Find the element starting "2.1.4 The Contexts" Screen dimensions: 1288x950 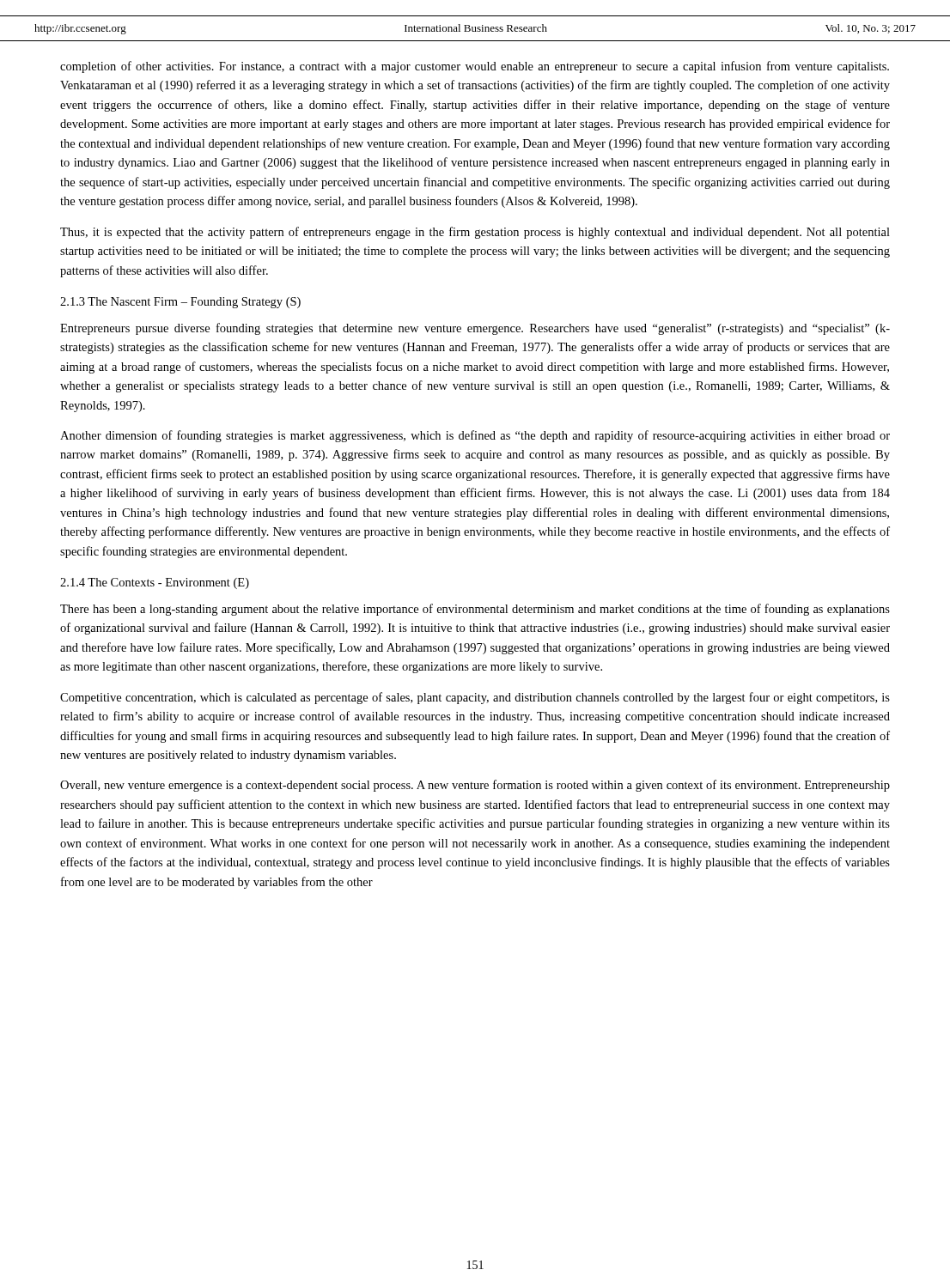click(155, 582)
